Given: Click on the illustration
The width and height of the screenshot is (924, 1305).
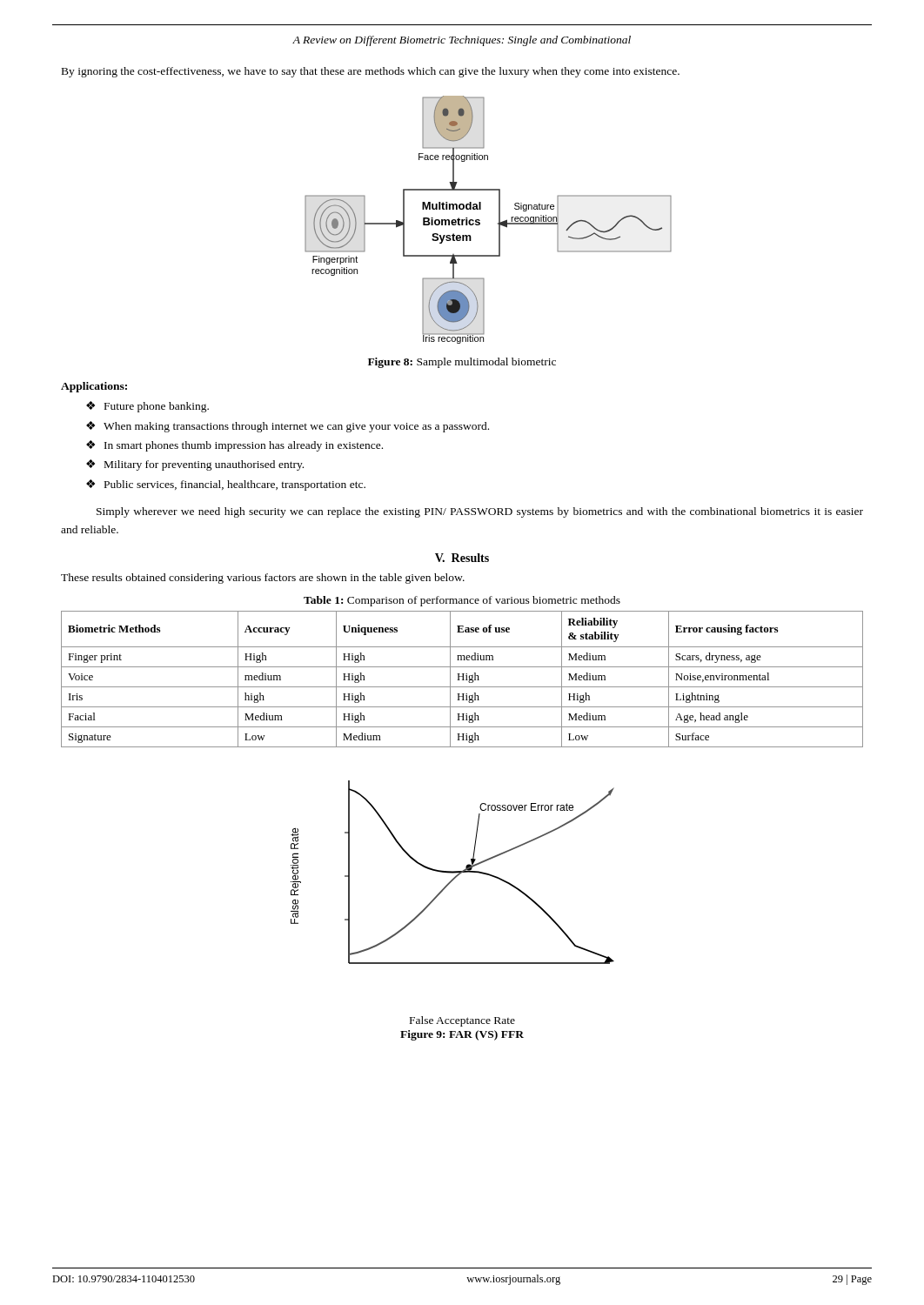Looking at the screenshot, I should click(462, 224).
